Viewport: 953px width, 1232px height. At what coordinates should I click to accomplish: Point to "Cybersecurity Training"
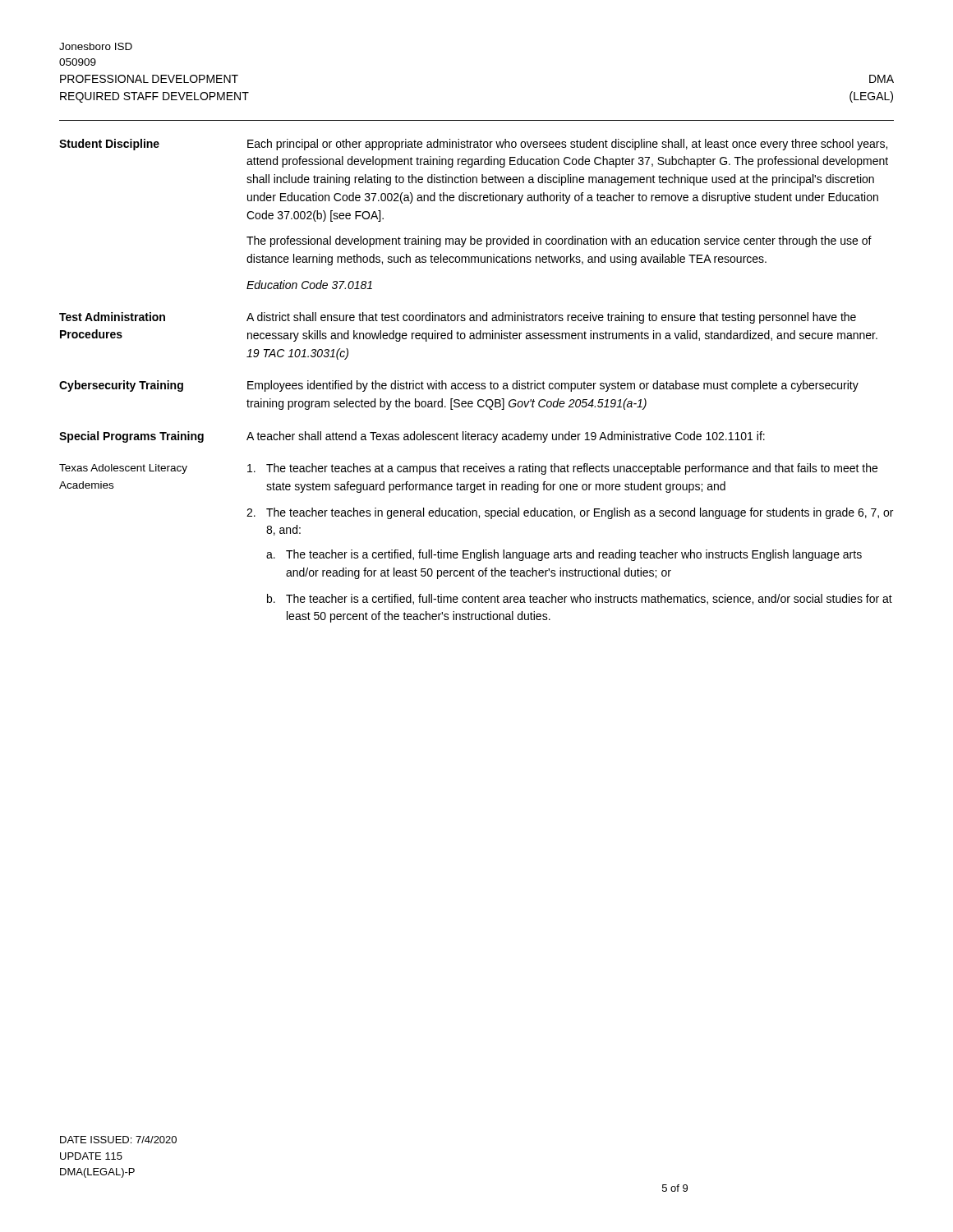pyautogui.click(x=122, y=385)
